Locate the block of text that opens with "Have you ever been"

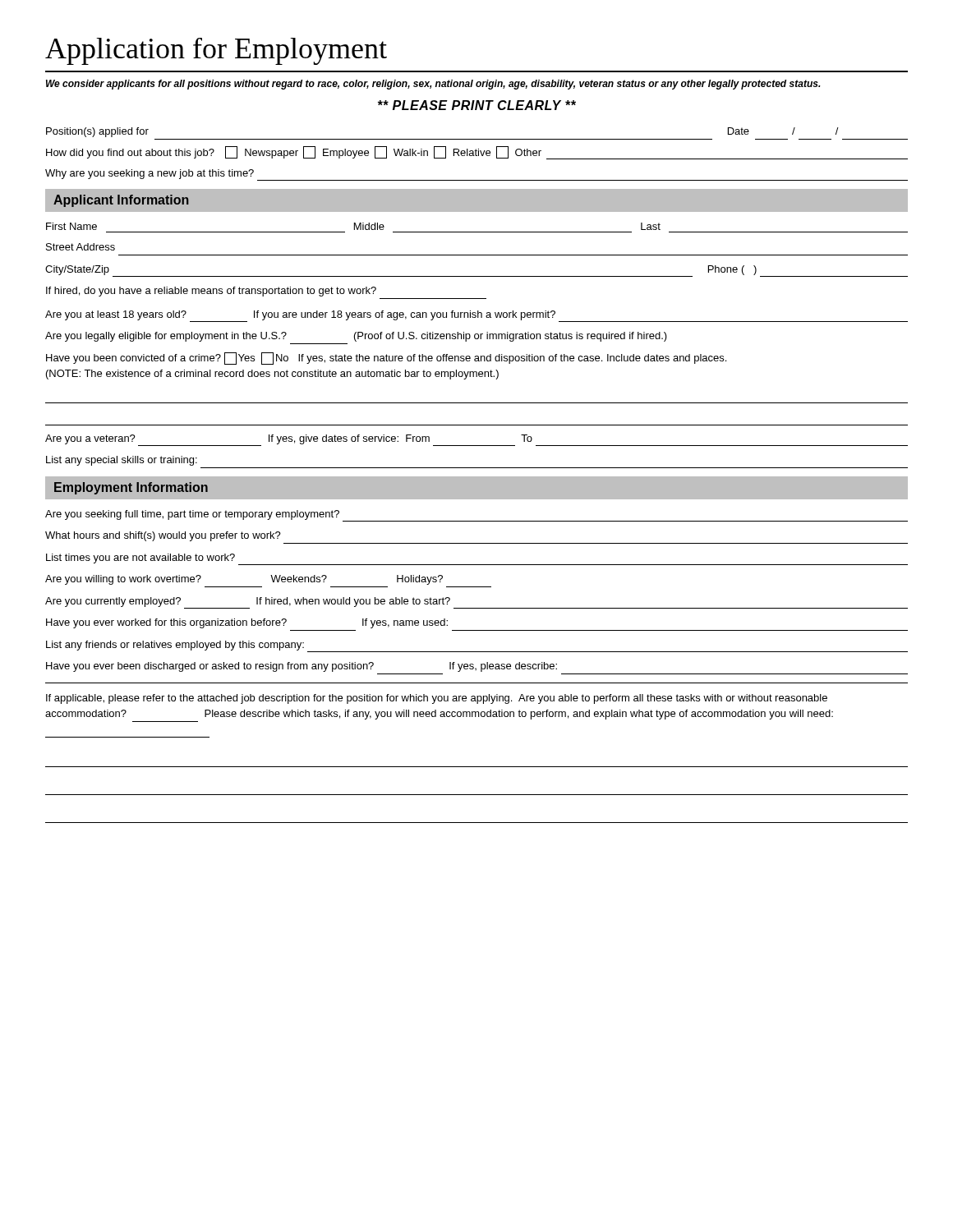476,666
